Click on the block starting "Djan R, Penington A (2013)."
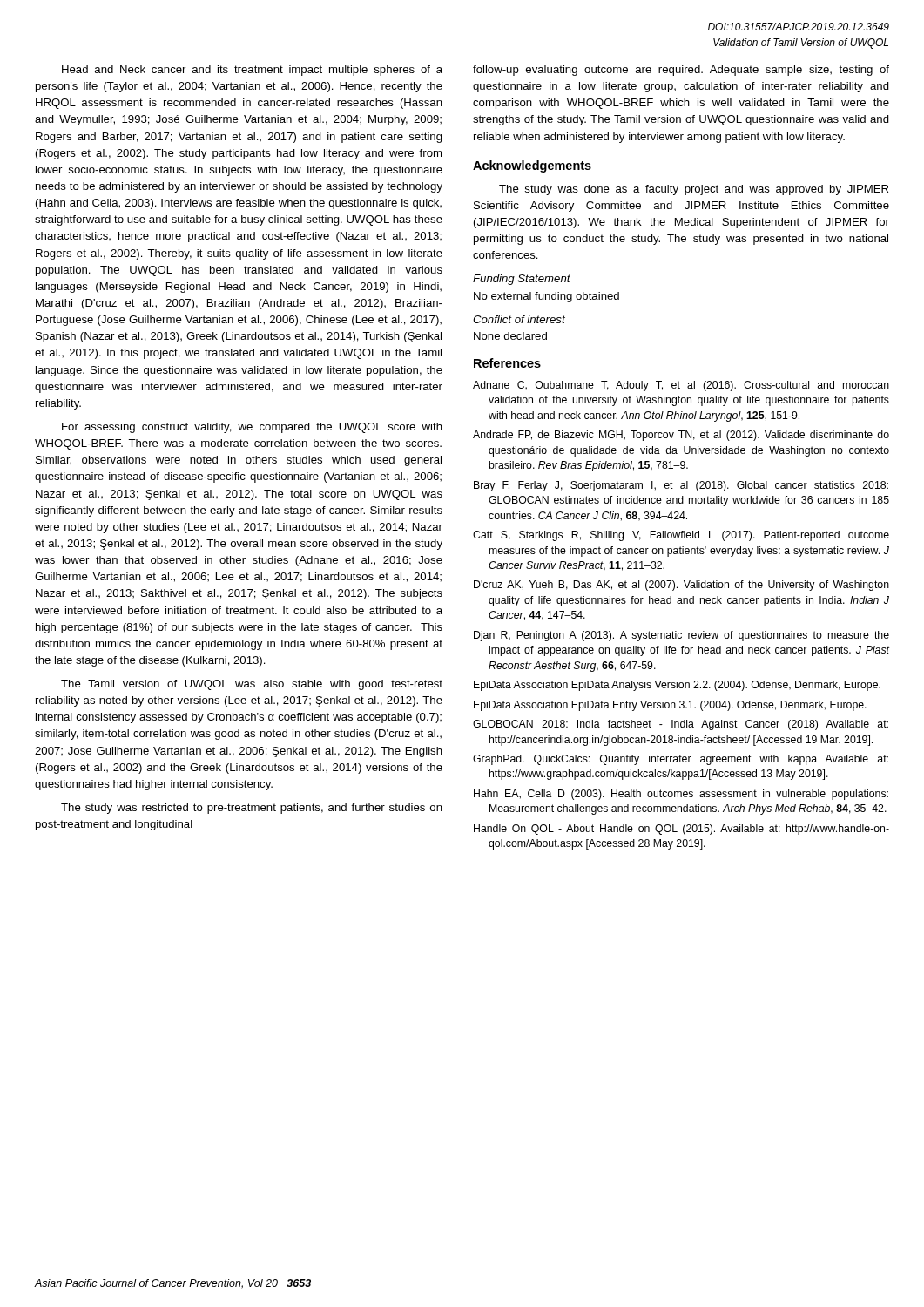 681,650
